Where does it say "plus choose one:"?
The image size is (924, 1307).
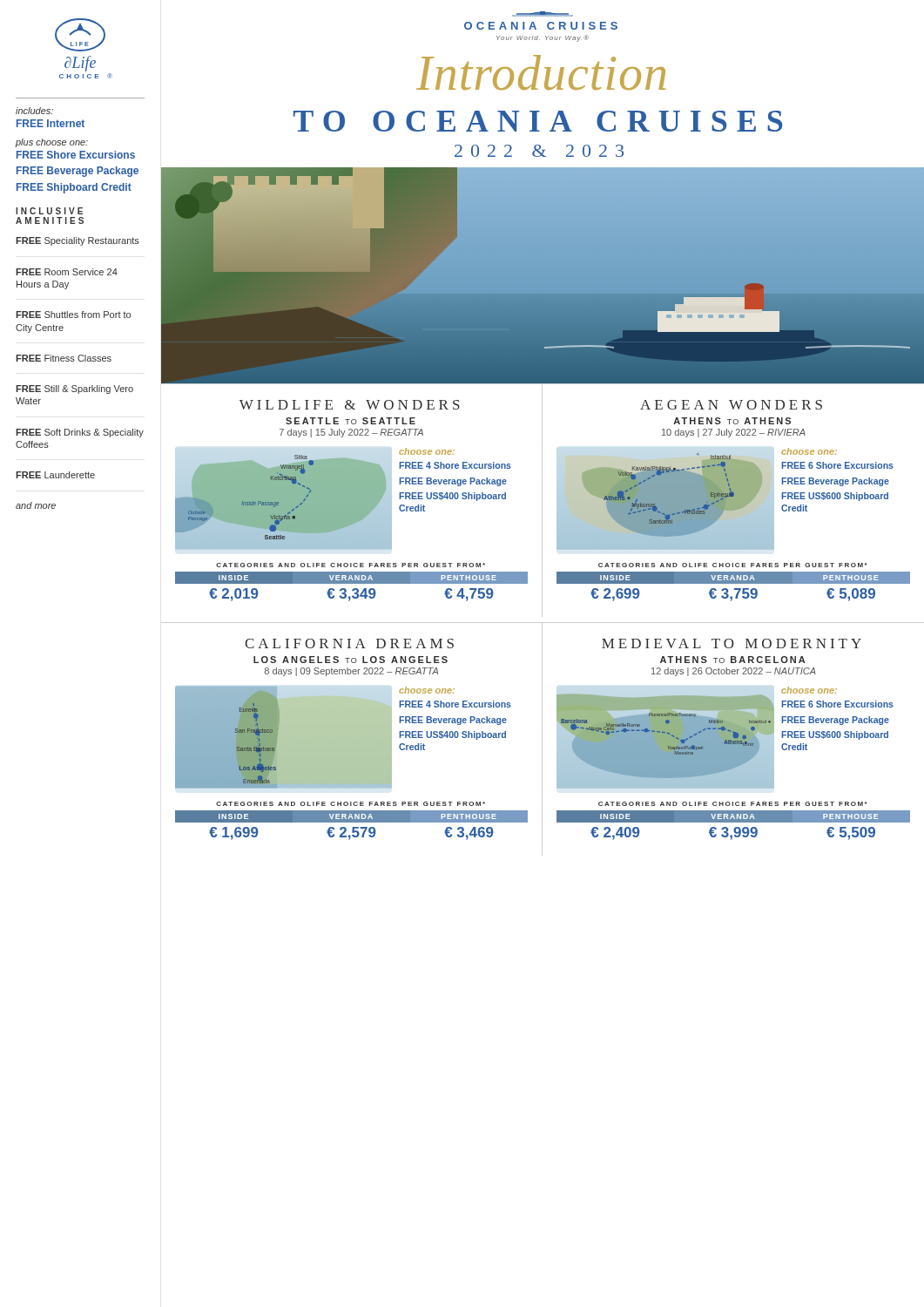pyautogui.click(x=52, y=142)
